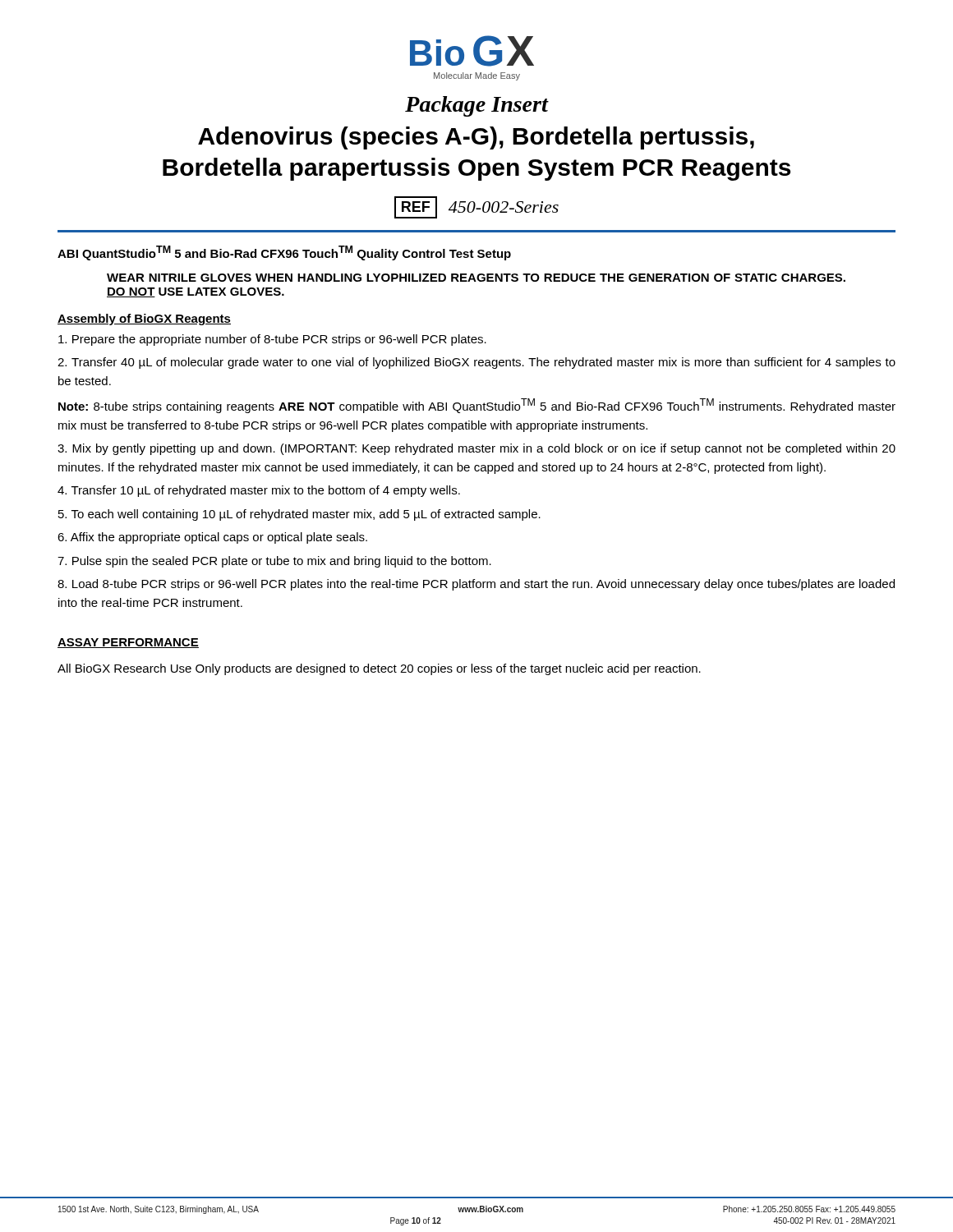Viewport: 953px width, 1232px height.
Task: Locate the list item that reads "Prepare the appropriate number of 8-tube PCR"
Action: pos(272,339)
